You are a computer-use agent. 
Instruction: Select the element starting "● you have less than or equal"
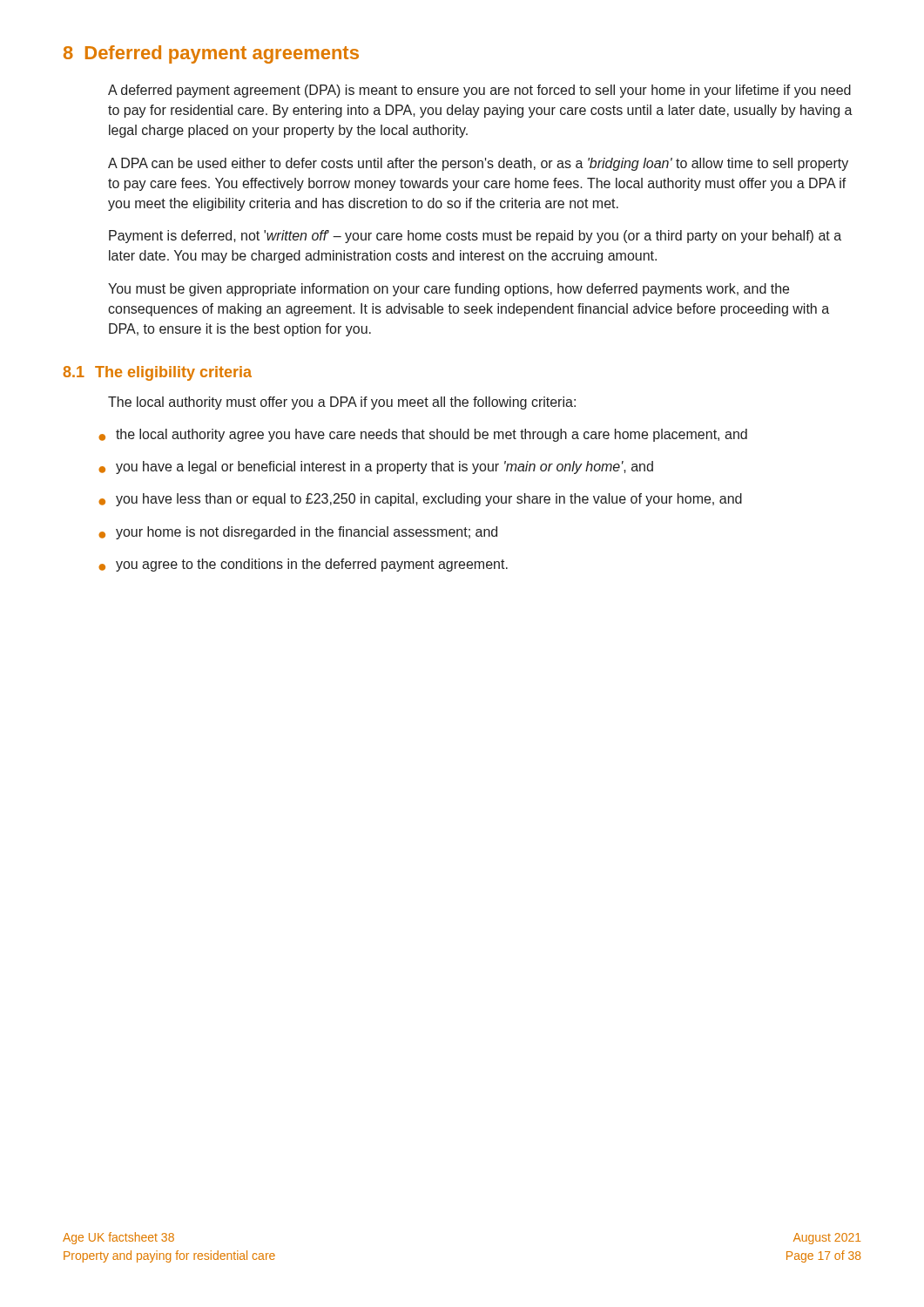tap(420, 501)
